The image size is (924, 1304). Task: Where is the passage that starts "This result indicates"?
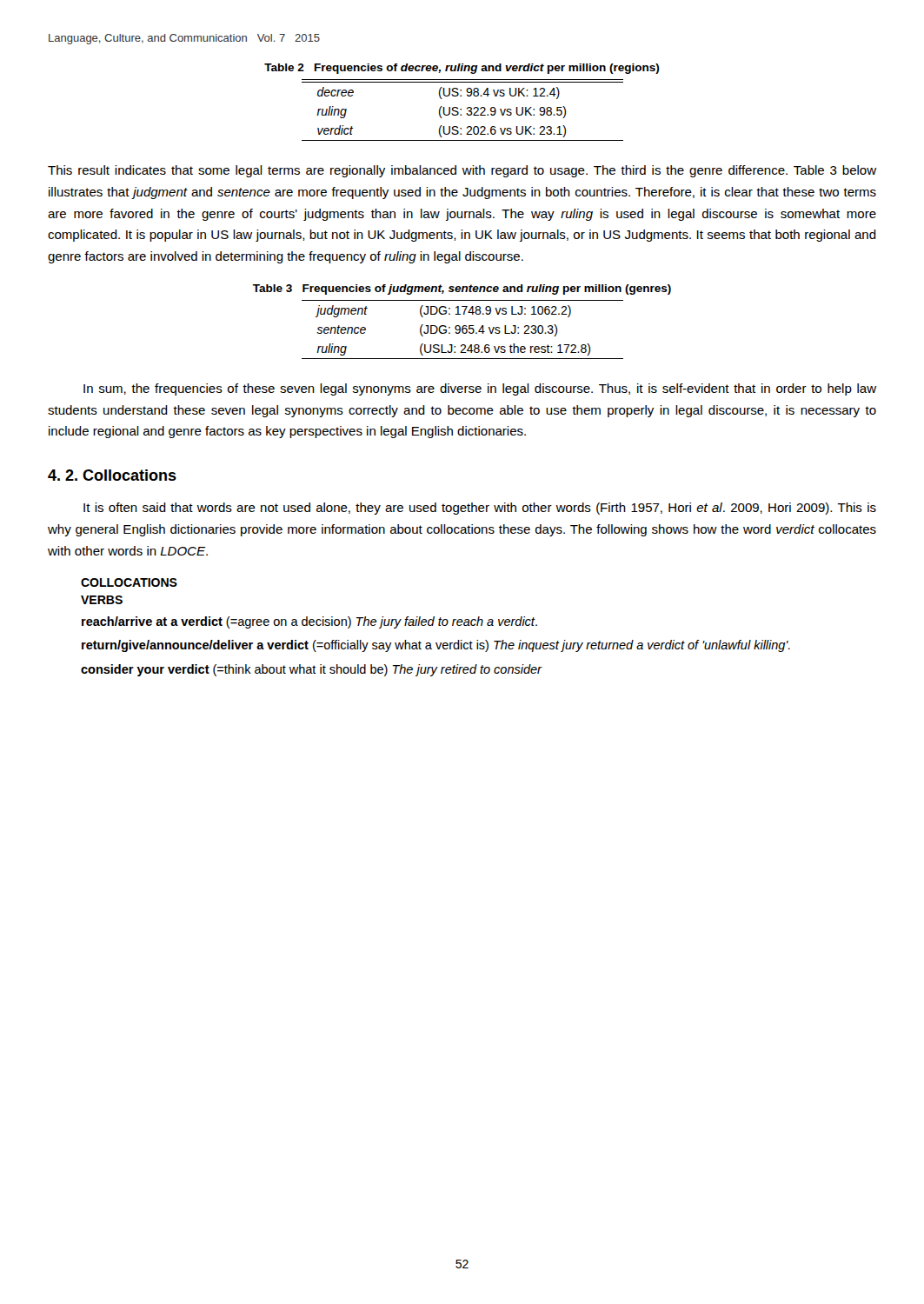click(x=462, y=213)
